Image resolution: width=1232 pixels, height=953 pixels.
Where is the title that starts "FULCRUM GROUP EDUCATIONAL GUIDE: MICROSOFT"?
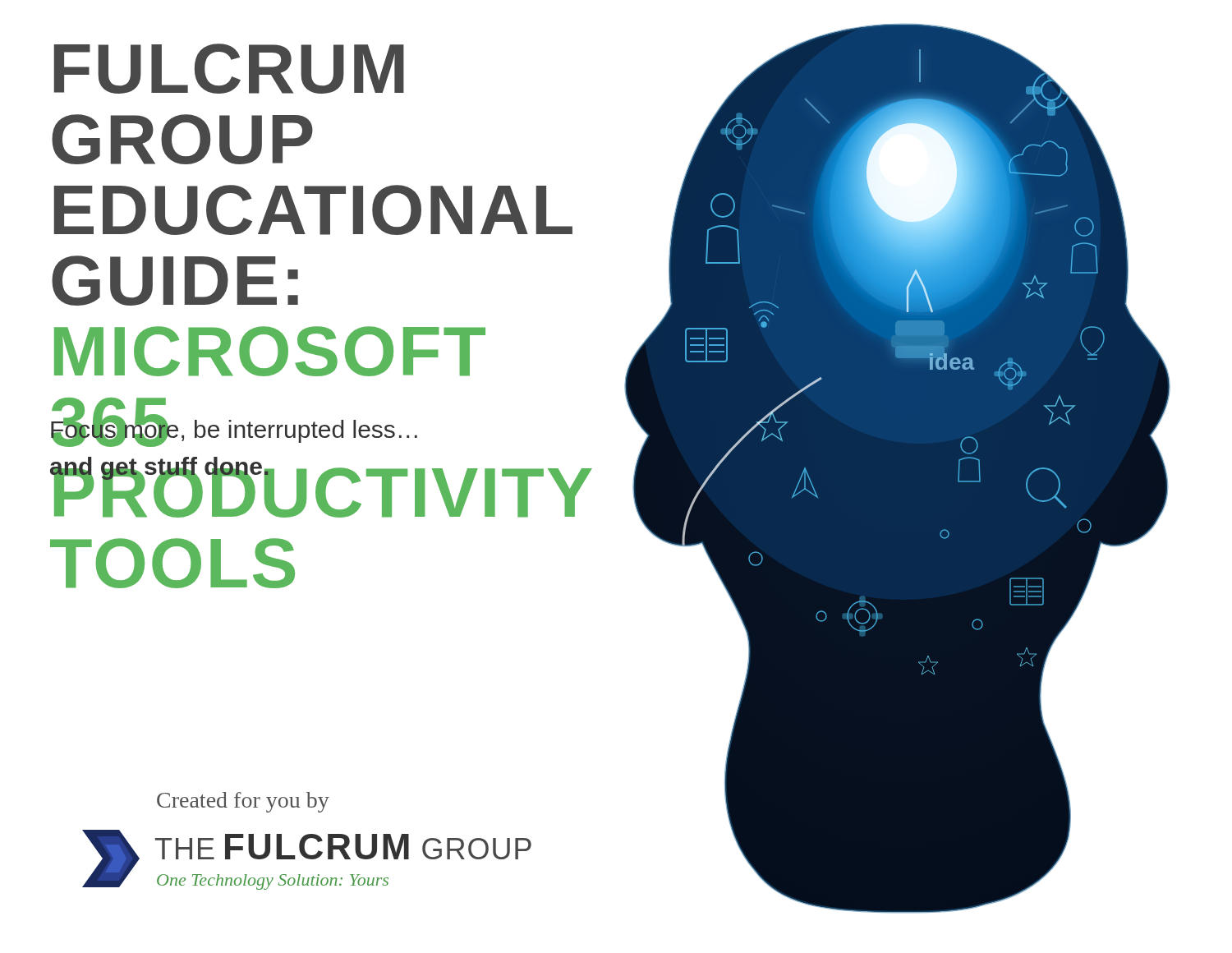point(320,315)
